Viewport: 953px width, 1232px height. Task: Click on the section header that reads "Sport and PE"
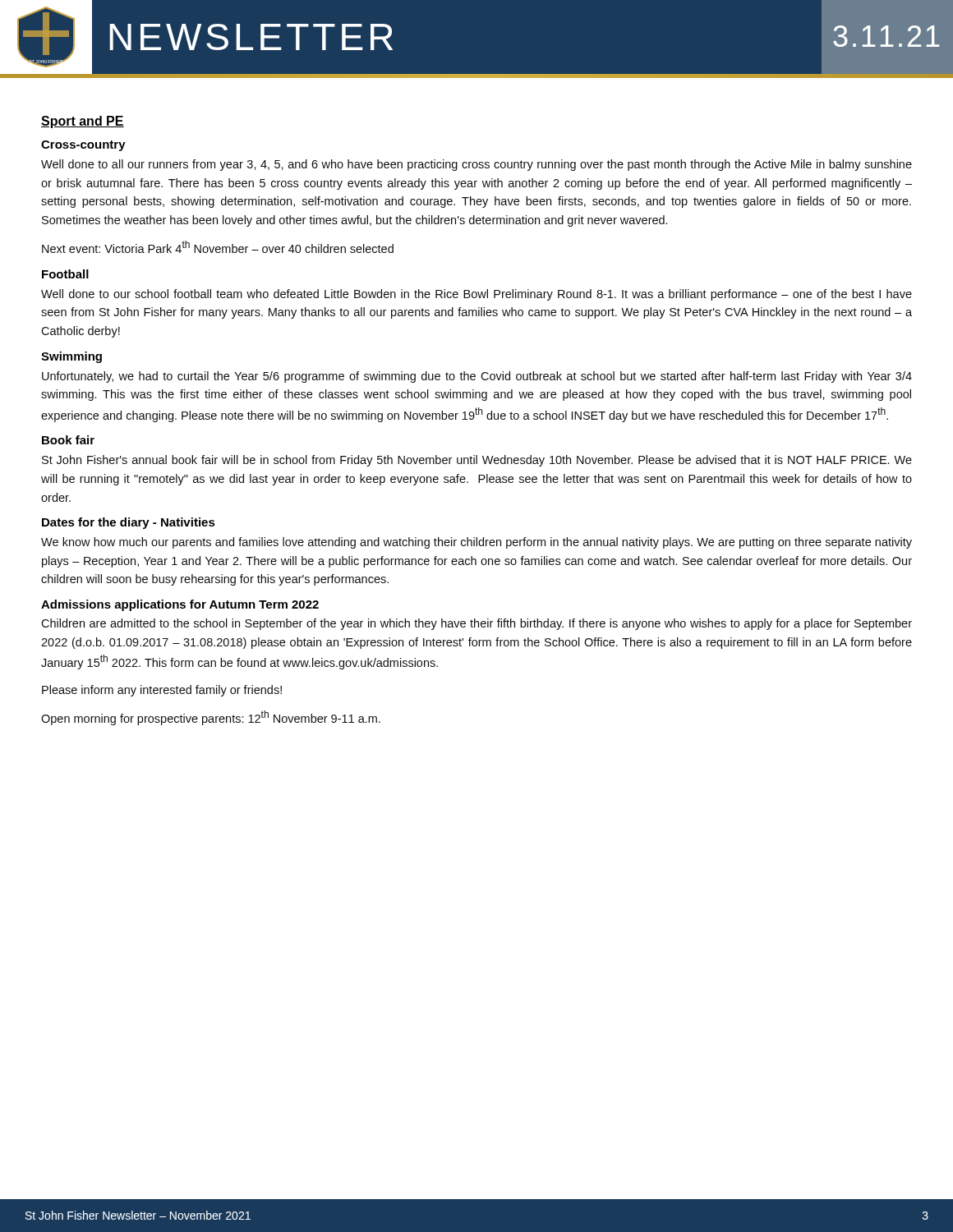[x=82, y=121]
